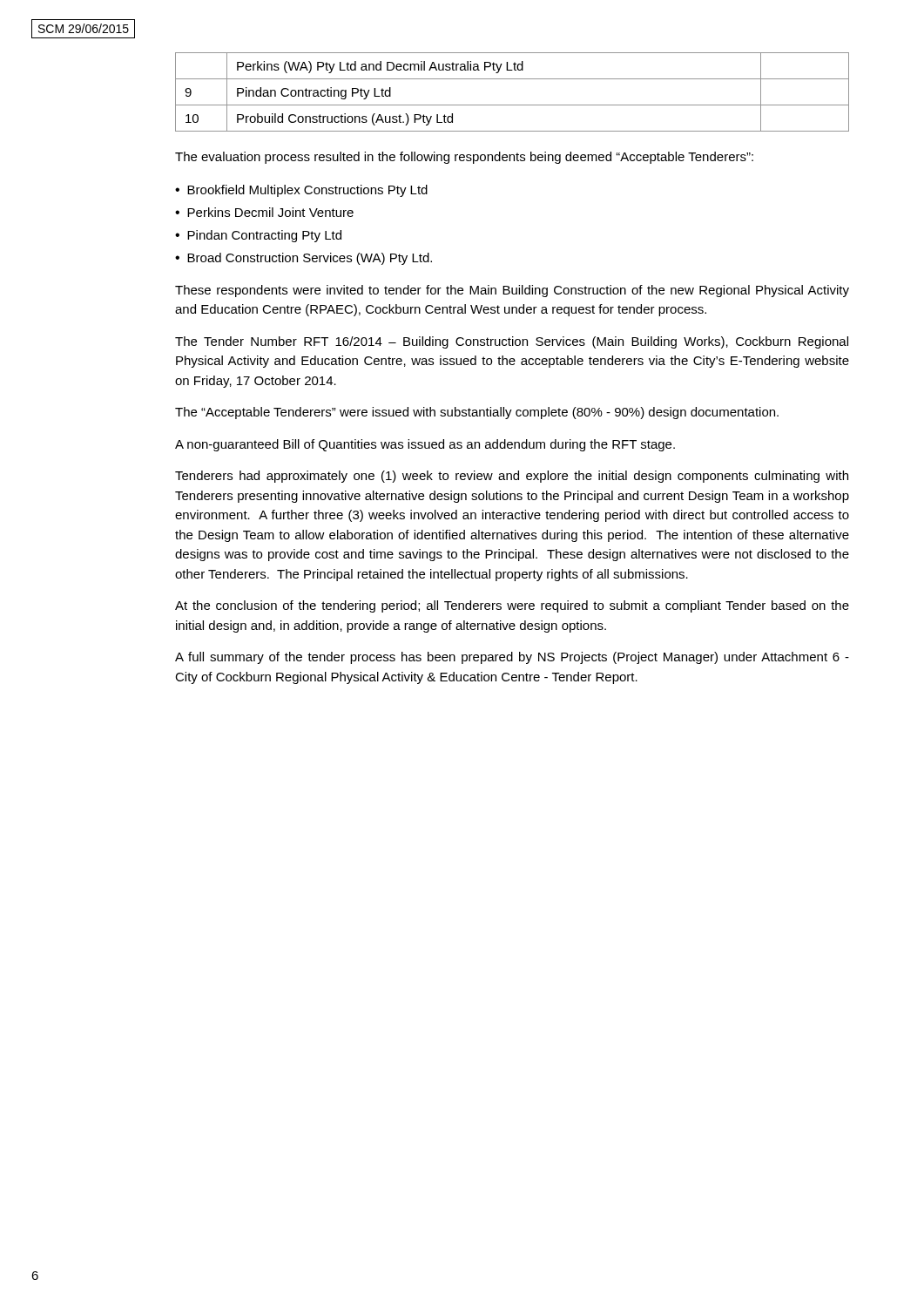Navigate to the element starting "At the conclusion of"
The height and width of the screenshot is (1307, 924).
click(x=512, y=615)
